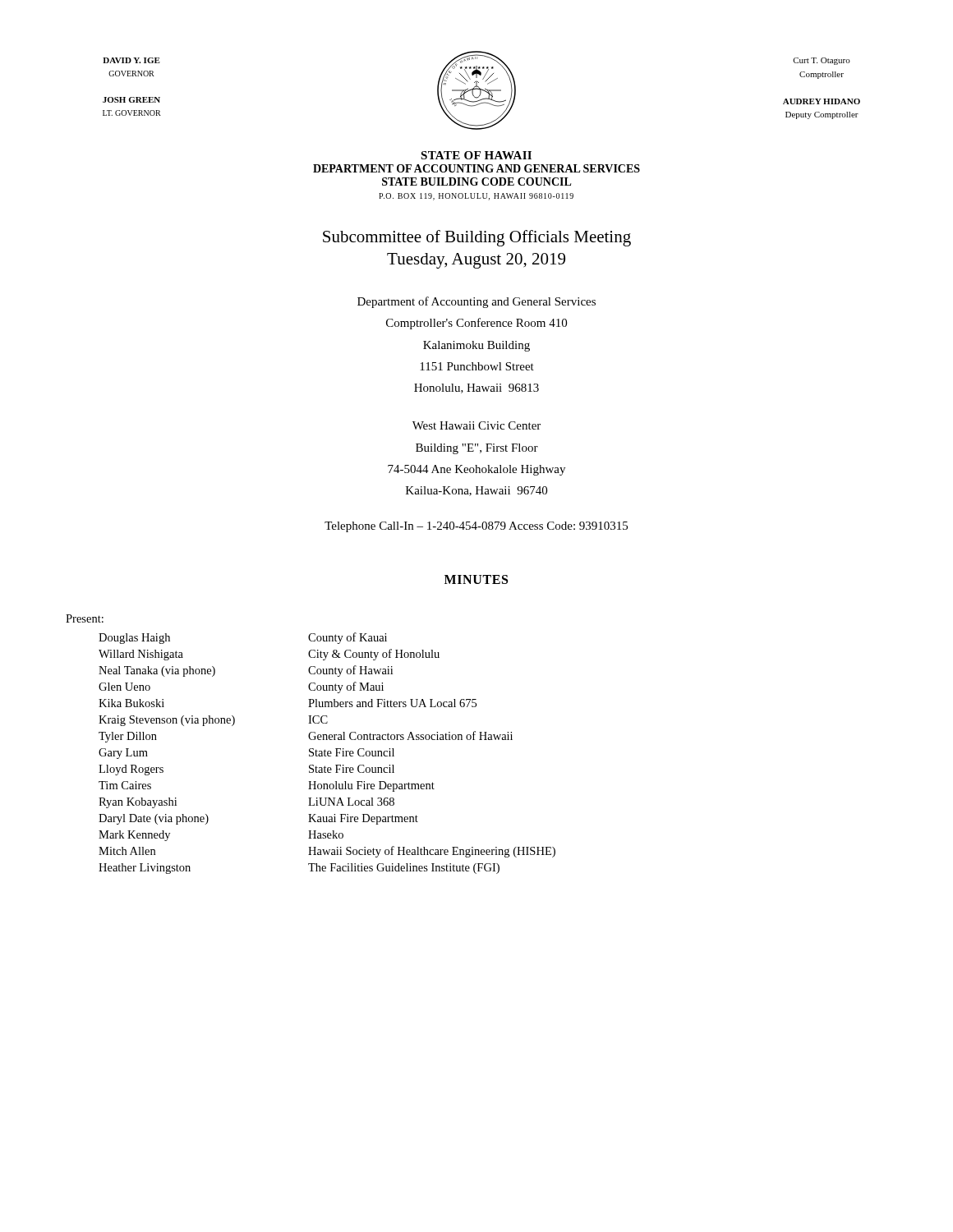Screen dimensions: 1232x953
Task: Find the text block that reads "Department of Accounting and General Services Comptroller's"
Action: pyautogui.click(x=476, y=345)
